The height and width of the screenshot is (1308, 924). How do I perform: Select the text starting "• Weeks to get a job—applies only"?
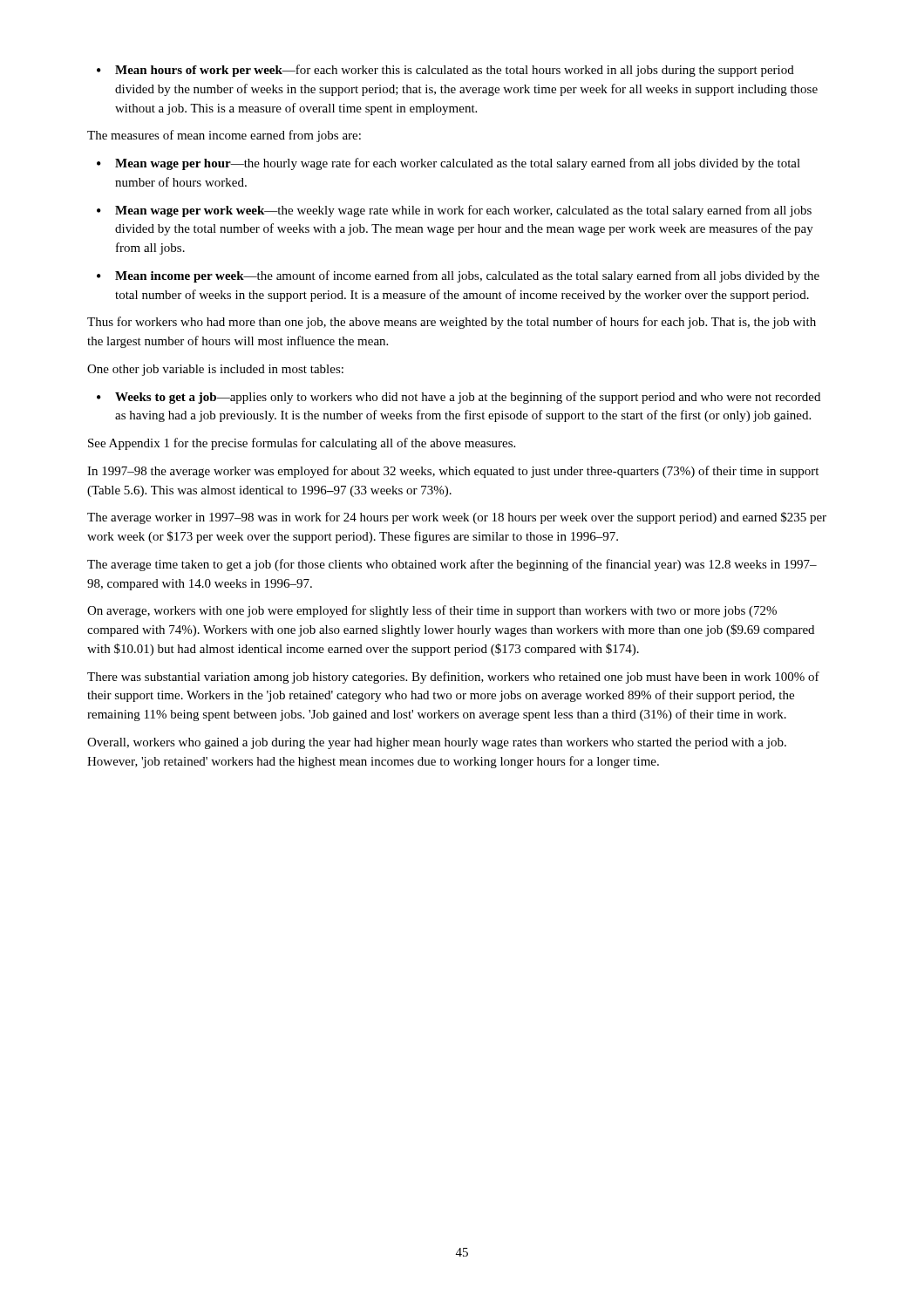pyautogui.click(x=462, y=407)
